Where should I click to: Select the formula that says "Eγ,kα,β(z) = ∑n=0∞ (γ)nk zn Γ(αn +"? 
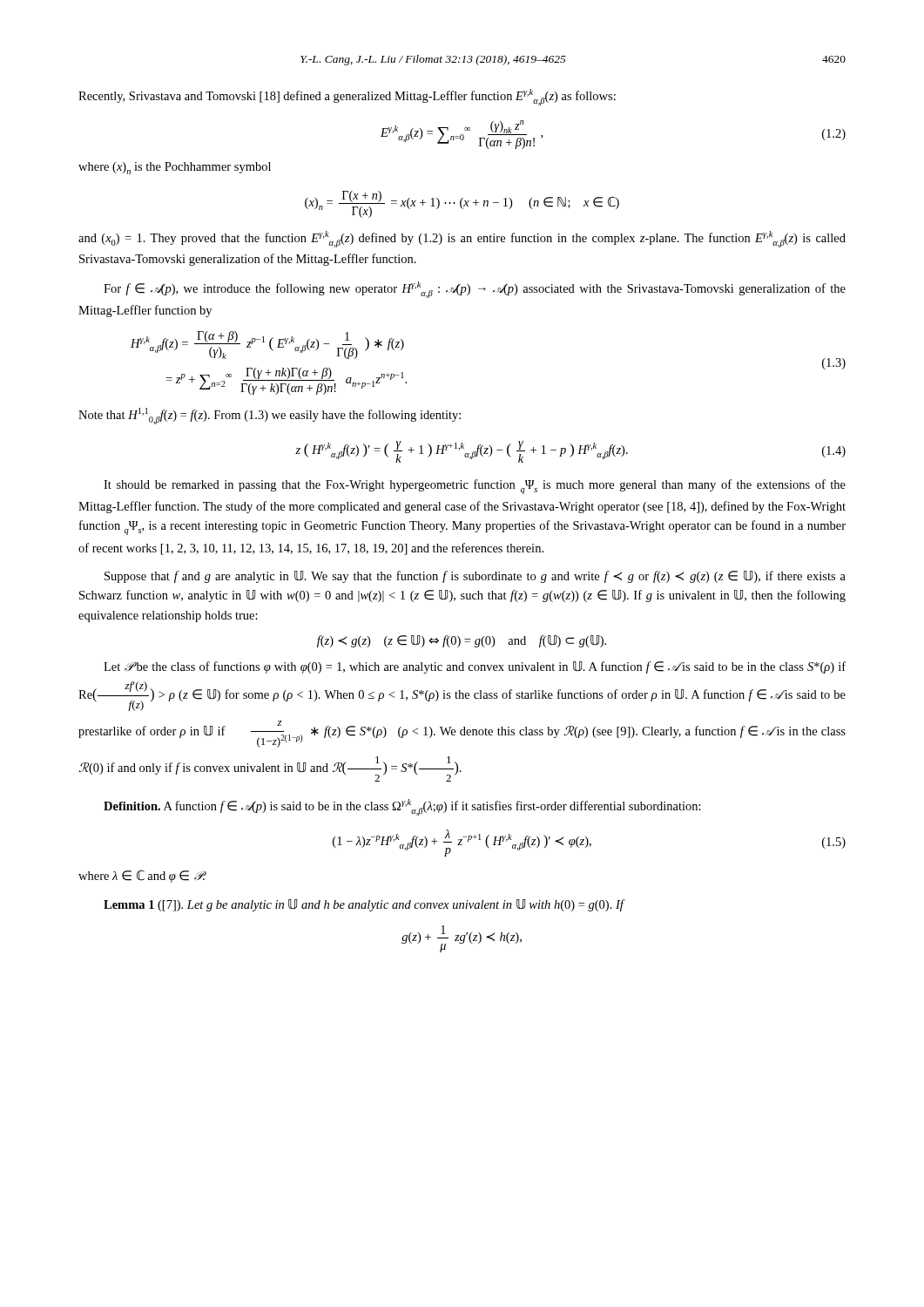tap(462, 134)
